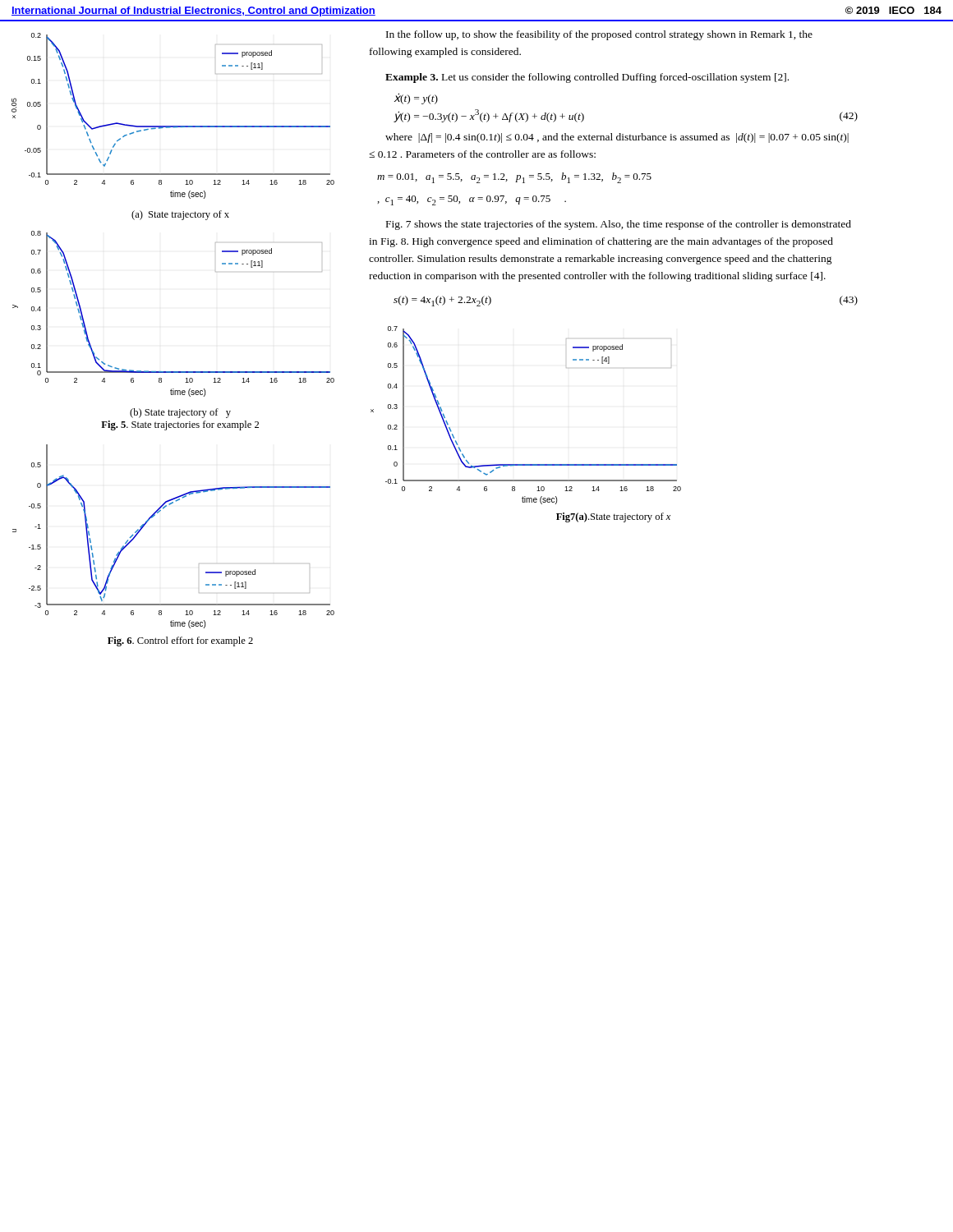This screenshot has width=953, height=1232.
Task: Locate the text starting "Fig. 6. Control effort for example 2"
Action: [180, 641]
